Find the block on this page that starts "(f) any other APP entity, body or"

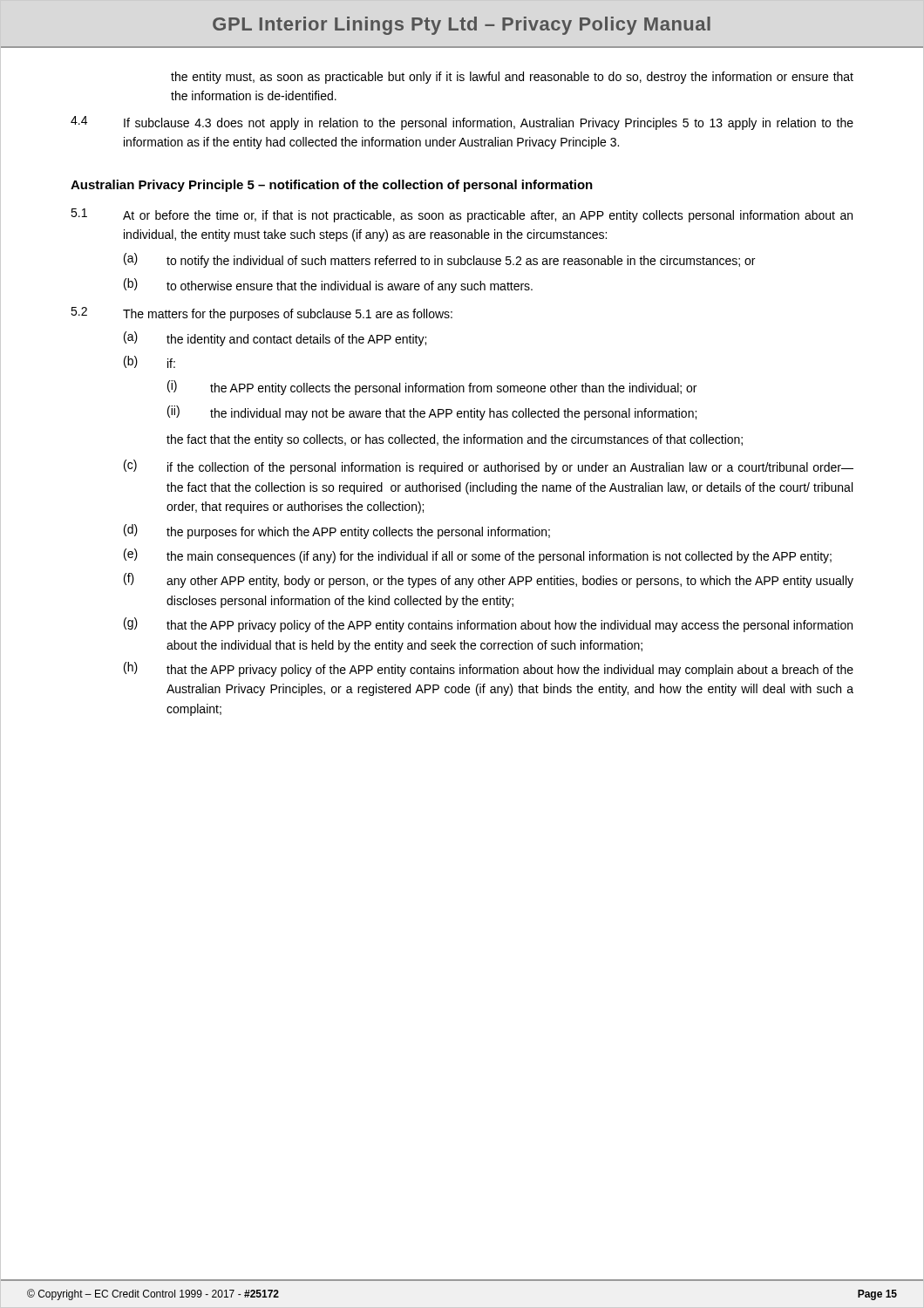[488, 591]
